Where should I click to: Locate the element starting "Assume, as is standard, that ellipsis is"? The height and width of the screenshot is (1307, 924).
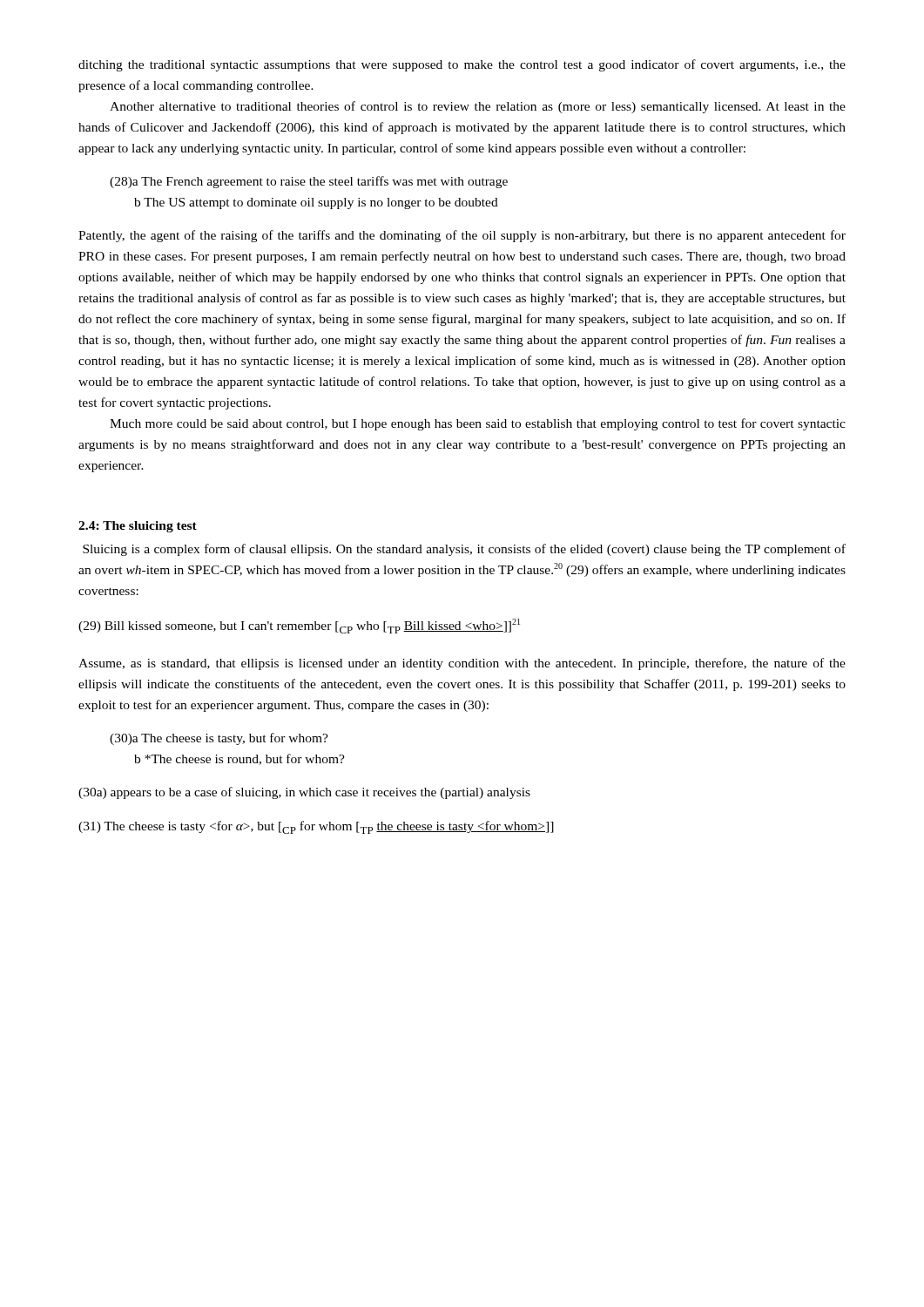tap(462, 684)
